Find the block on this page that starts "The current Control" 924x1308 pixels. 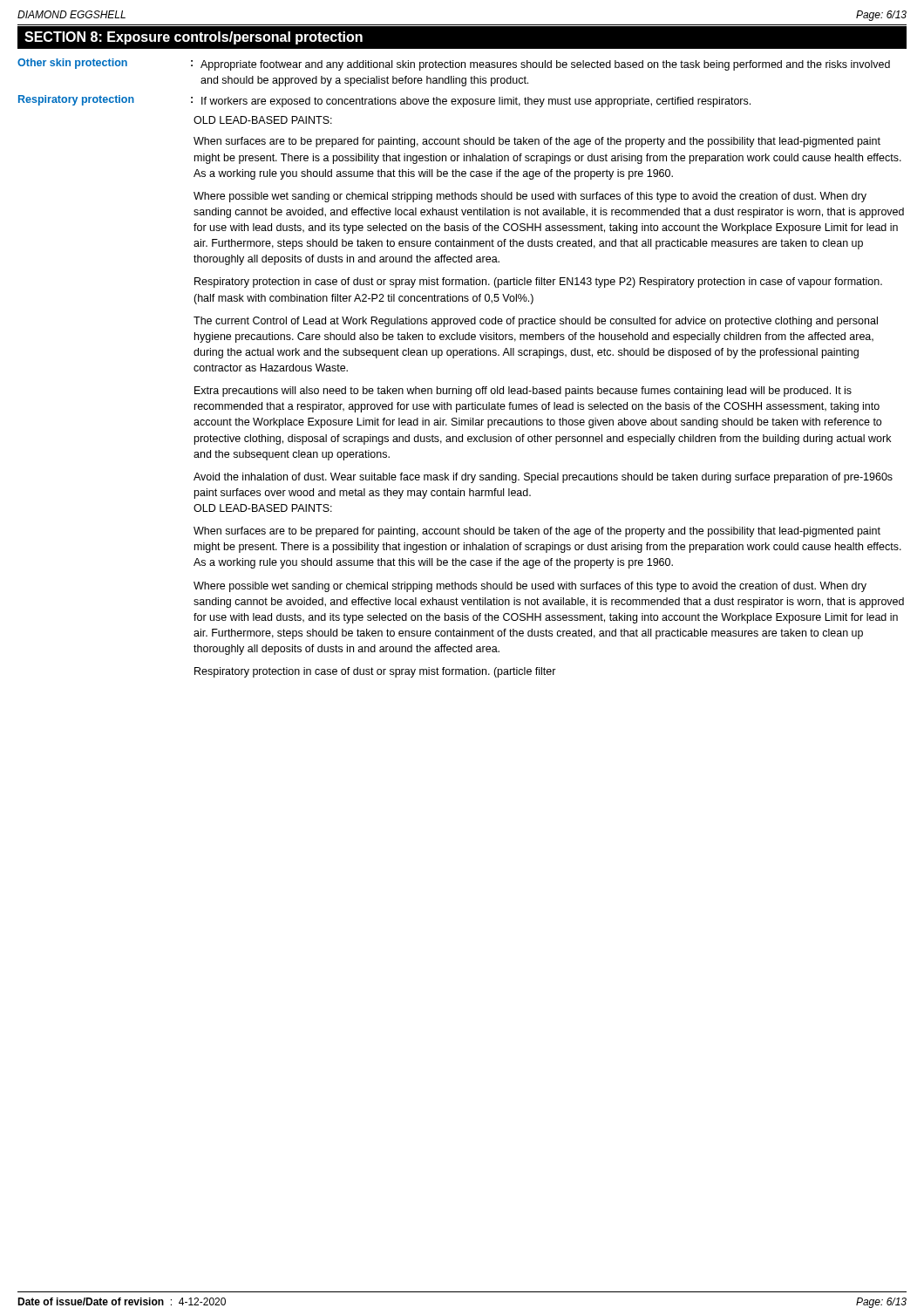[536, 344]
